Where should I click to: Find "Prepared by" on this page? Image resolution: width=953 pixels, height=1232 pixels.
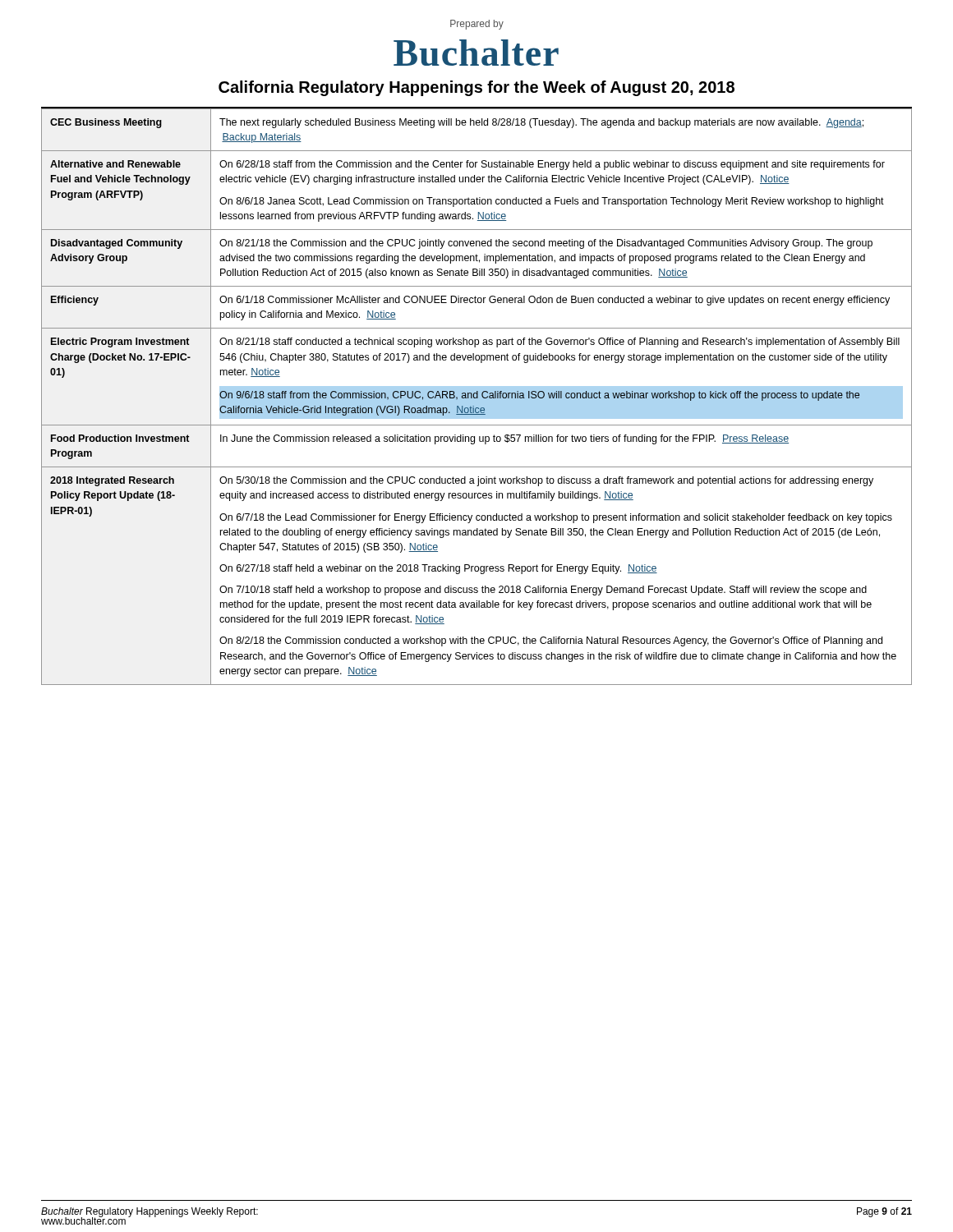pos(476,24)
